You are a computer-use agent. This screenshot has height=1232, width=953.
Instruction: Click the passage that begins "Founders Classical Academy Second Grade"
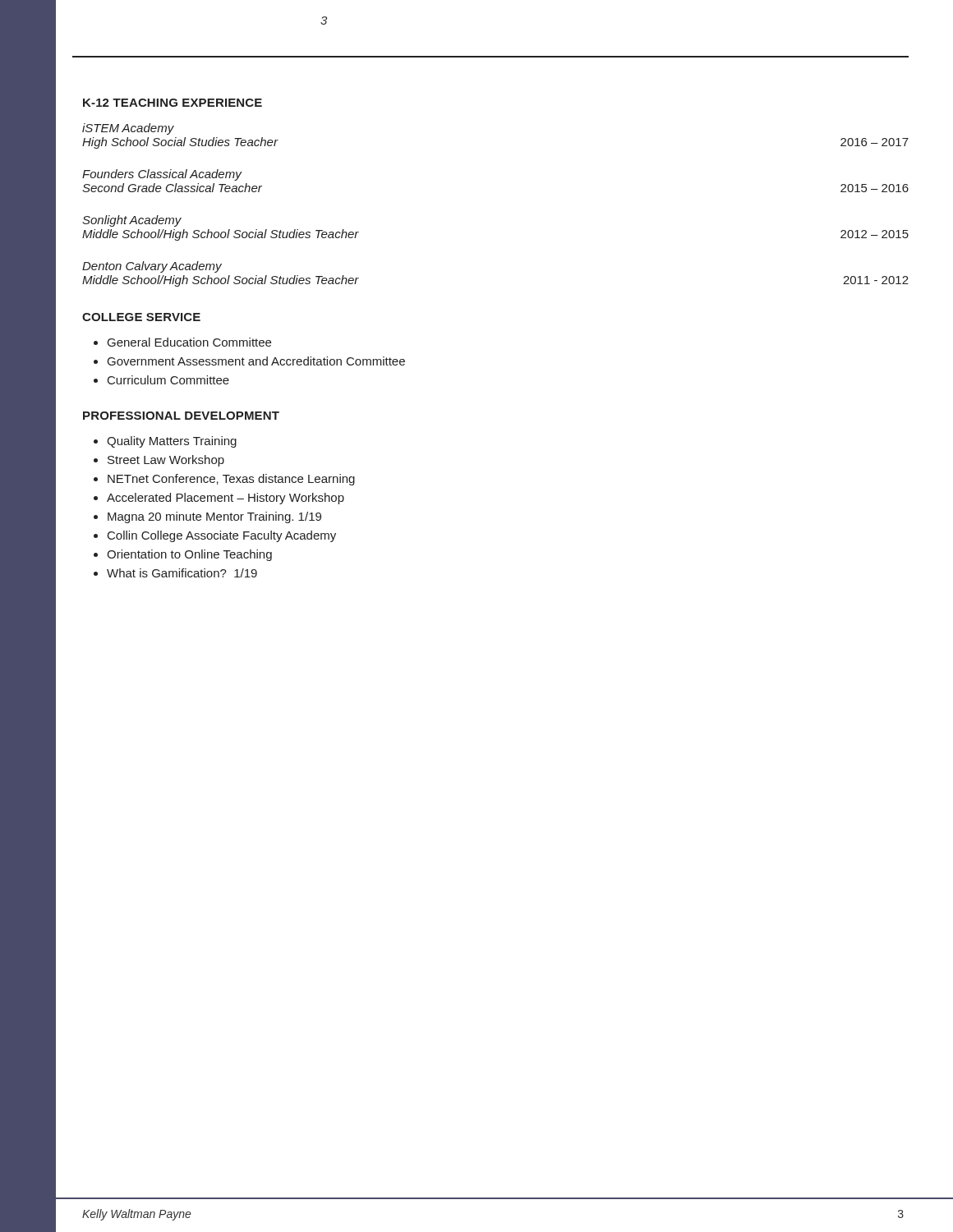tap(162, 175)
